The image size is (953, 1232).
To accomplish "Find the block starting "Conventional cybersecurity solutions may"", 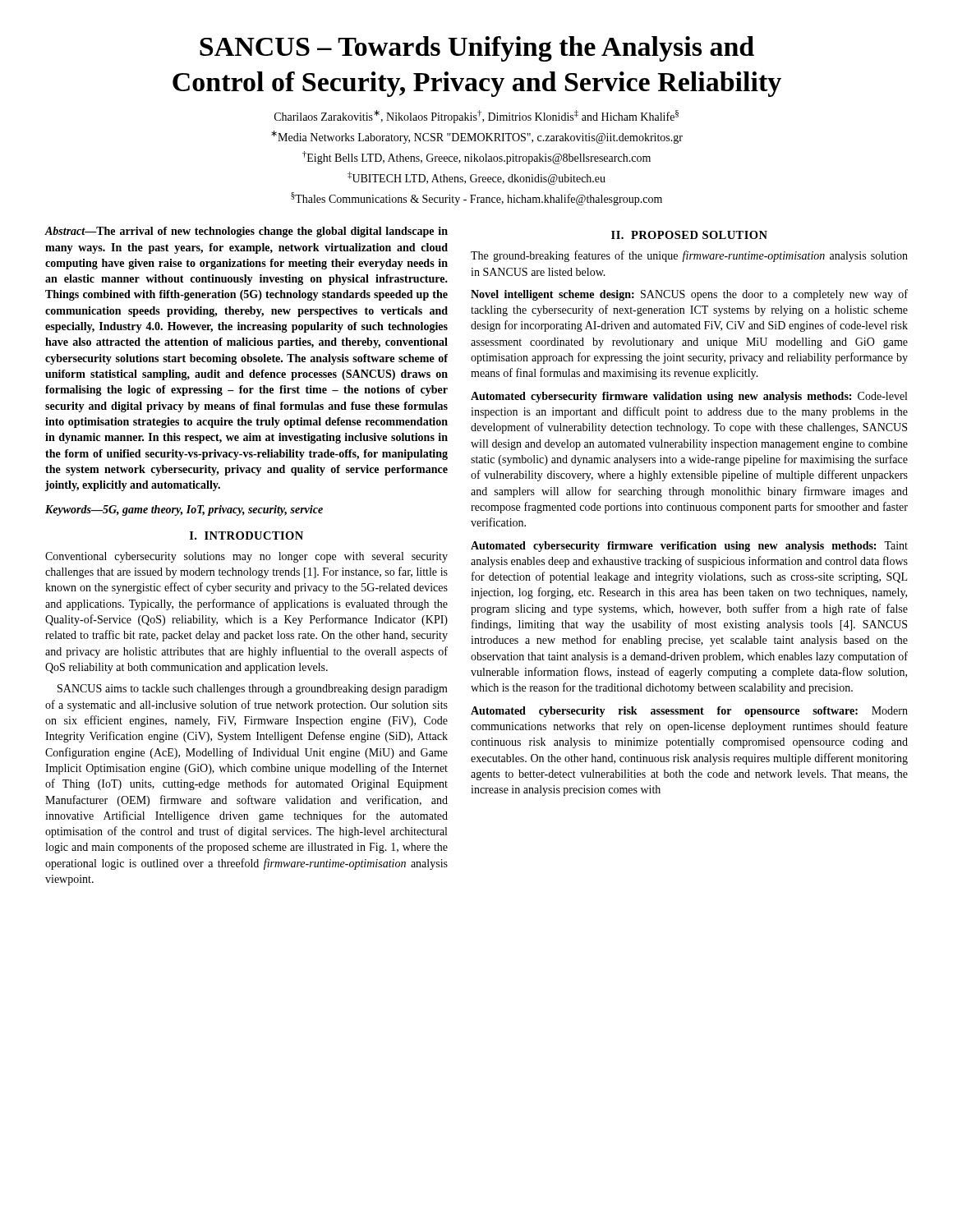I will (x=246, y=718).
